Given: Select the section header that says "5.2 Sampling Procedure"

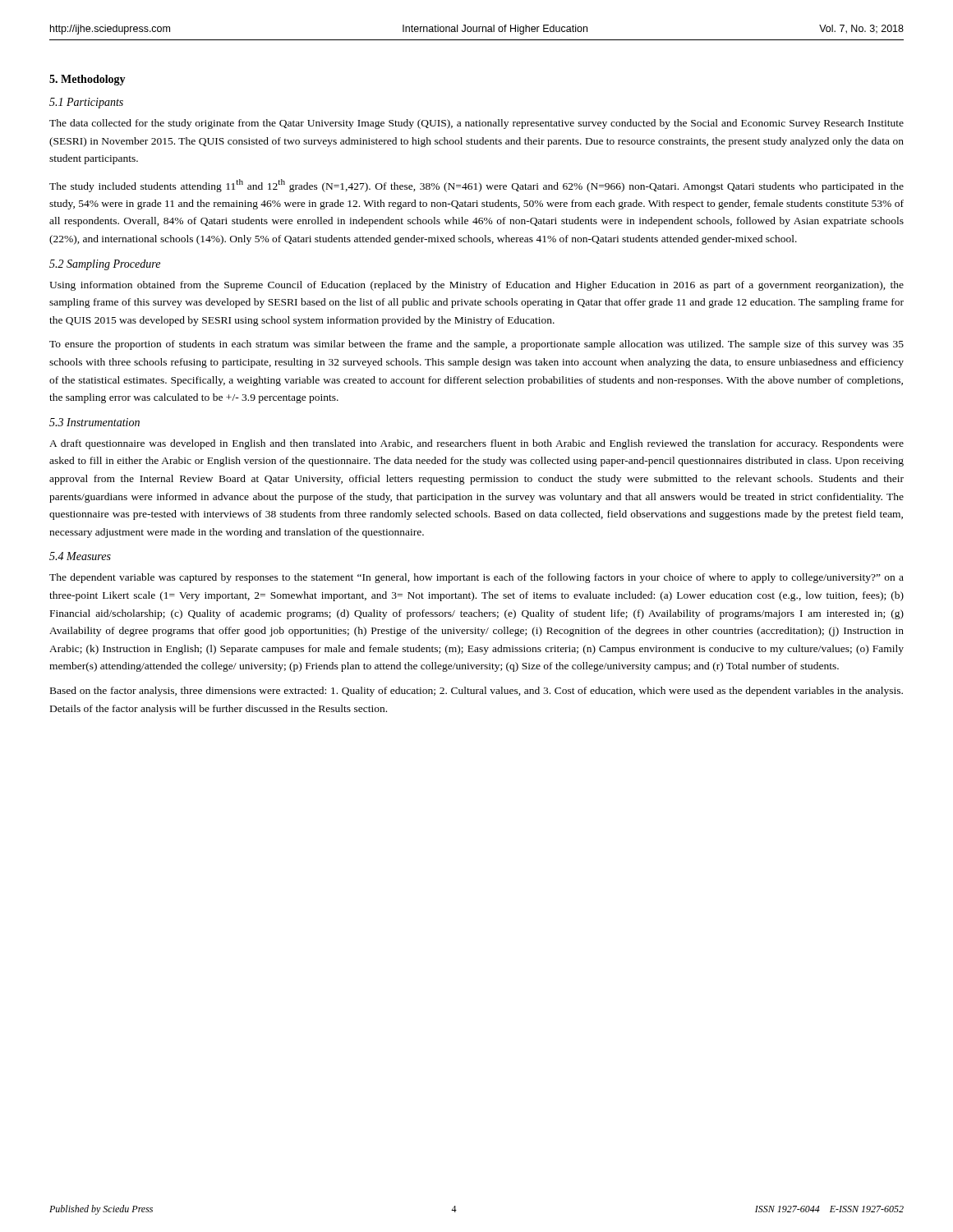Looking at the screenshot, I should click(105, 264).
